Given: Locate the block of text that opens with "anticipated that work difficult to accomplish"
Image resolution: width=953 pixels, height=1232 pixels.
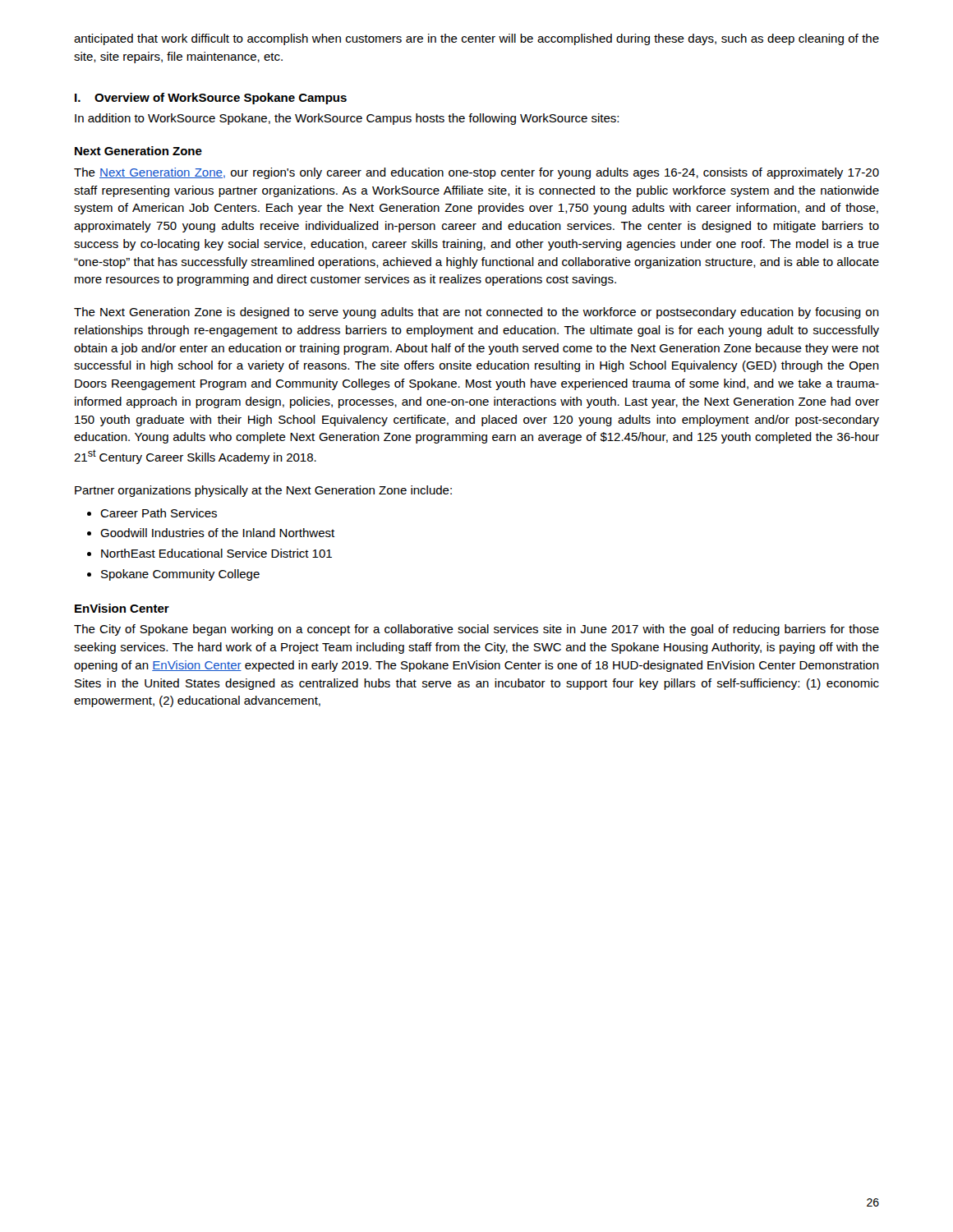Looking at the screenshot, I should [x=476, y=47].
